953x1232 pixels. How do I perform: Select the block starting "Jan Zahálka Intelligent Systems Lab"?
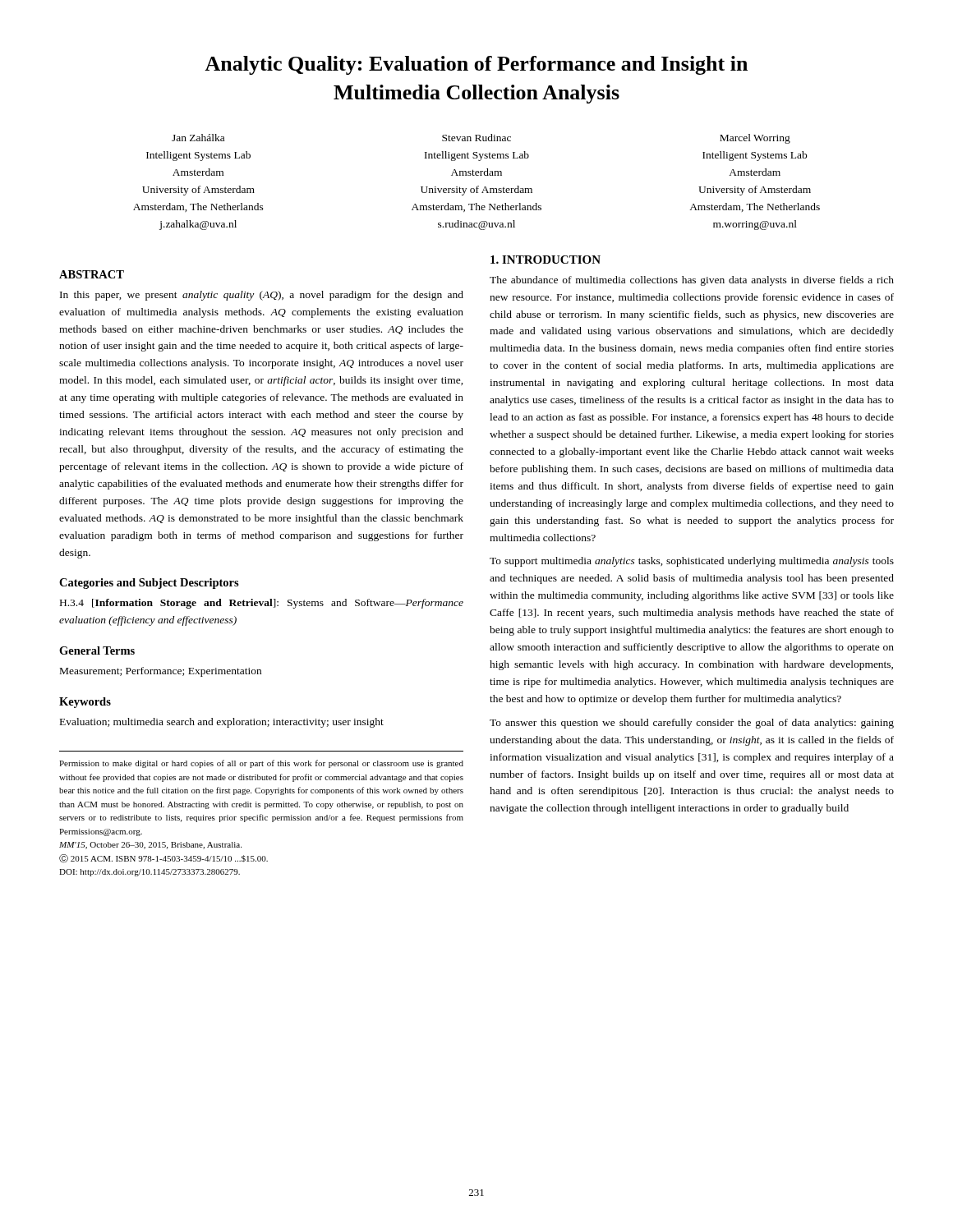click(x=198, y=181)
